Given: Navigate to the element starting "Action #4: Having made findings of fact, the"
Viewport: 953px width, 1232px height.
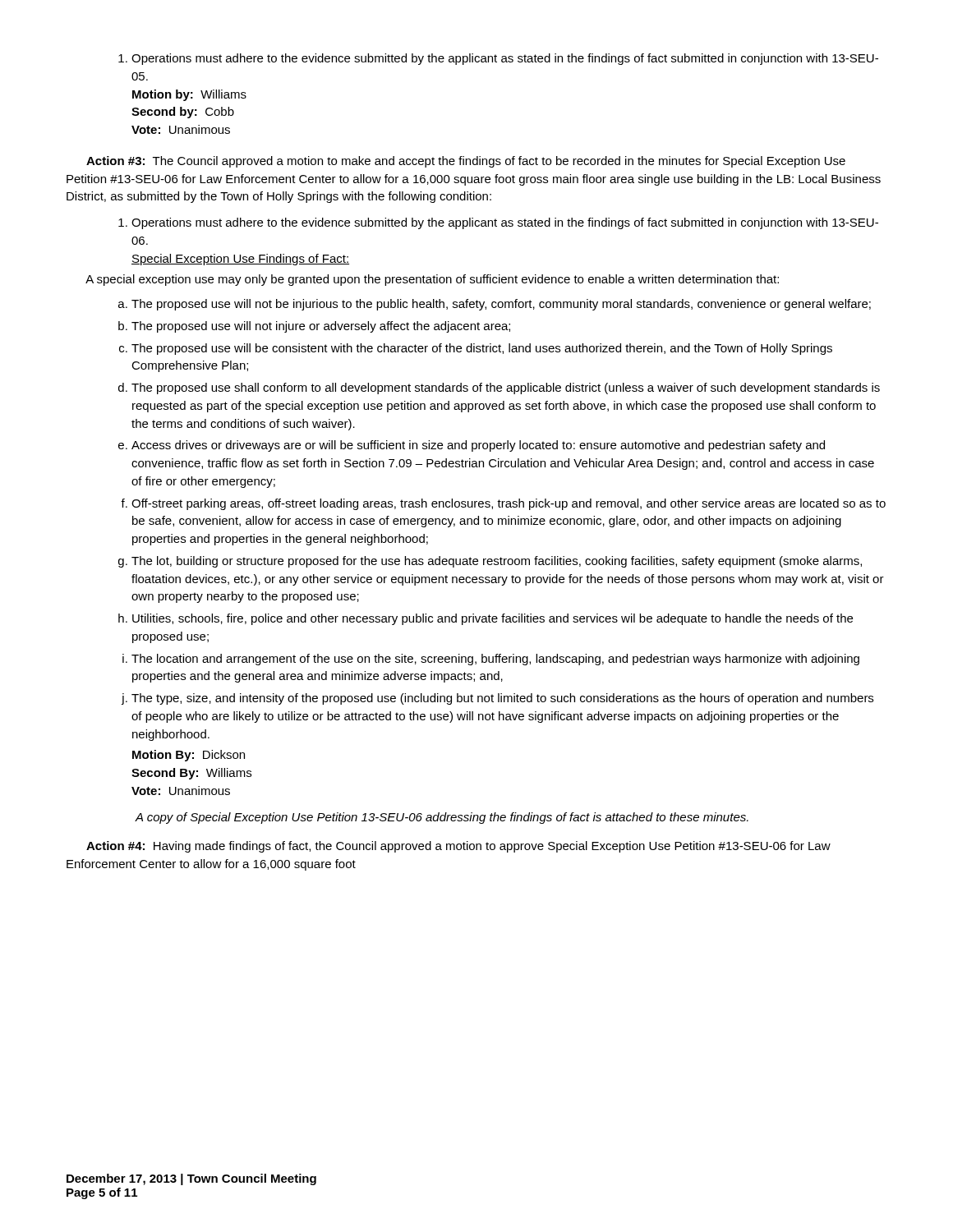Looking at the screenshot, I should pyautogui.click(x=448, y=855).
